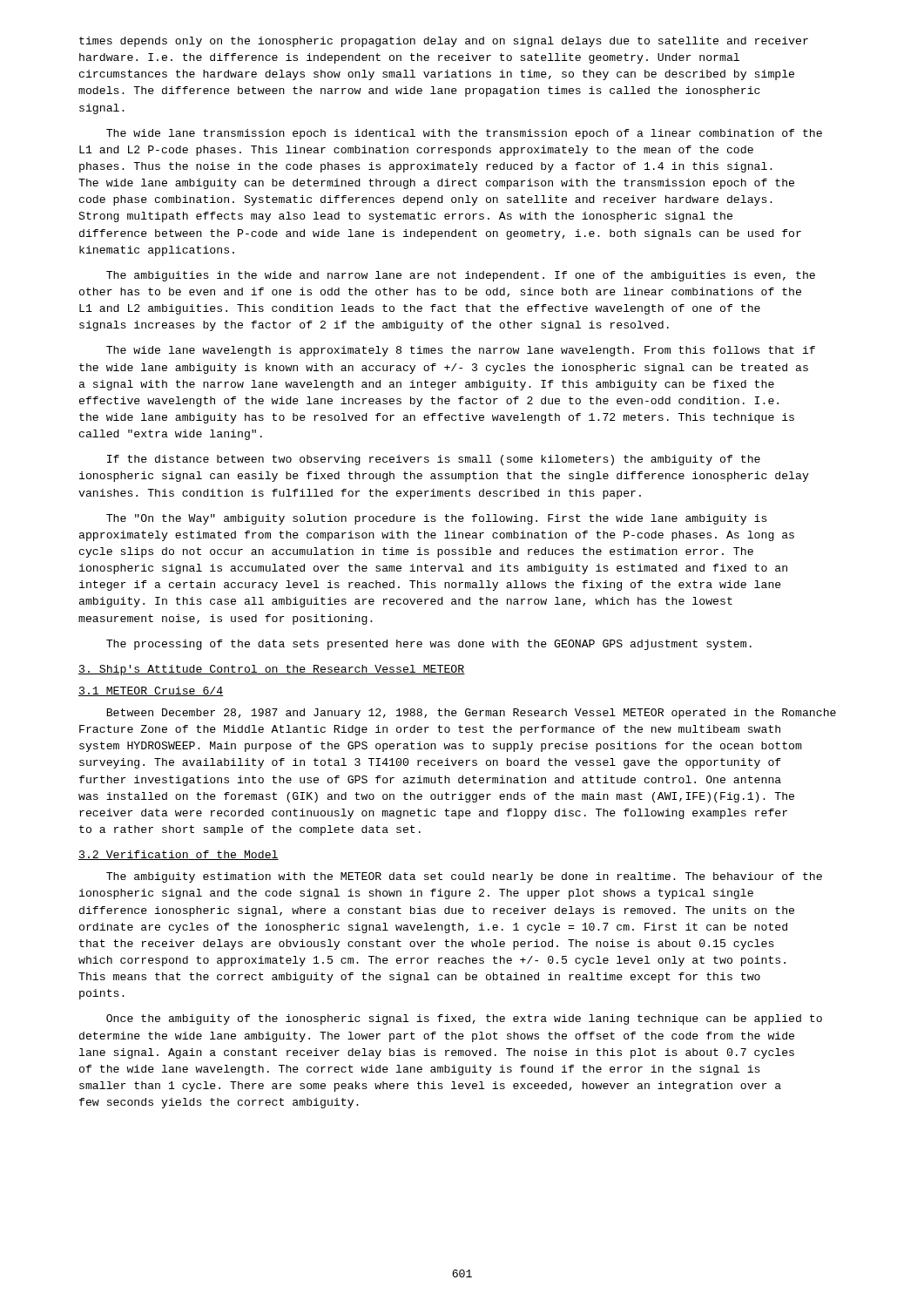Screen dimensions: 1307x924
Task: Locate the text block with the text "The "On the Way""
Action: [437, 569]
